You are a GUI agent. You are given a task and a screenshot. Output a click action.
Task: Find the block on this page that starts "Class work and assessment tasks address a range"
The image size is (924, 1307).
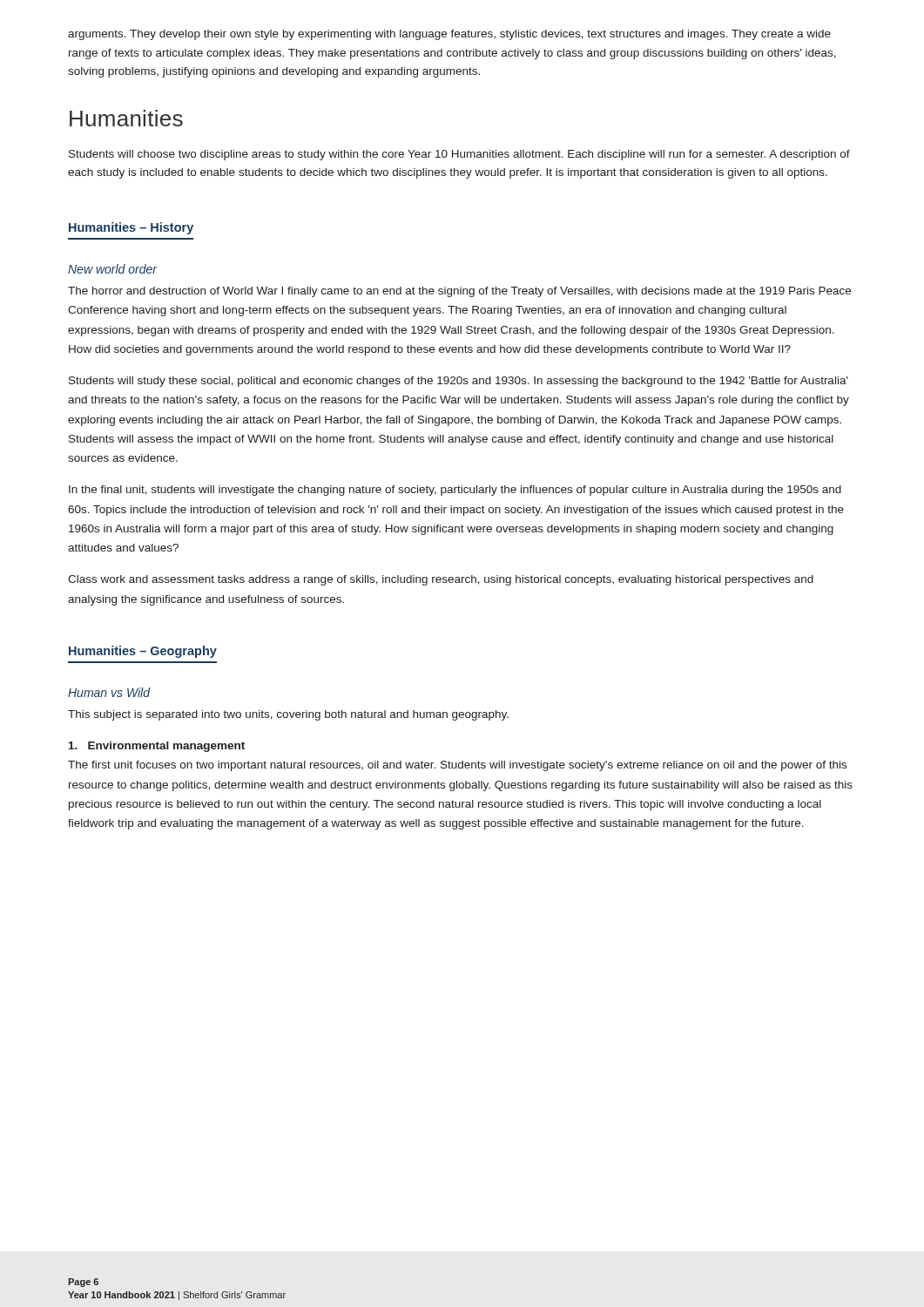[441, 589]
